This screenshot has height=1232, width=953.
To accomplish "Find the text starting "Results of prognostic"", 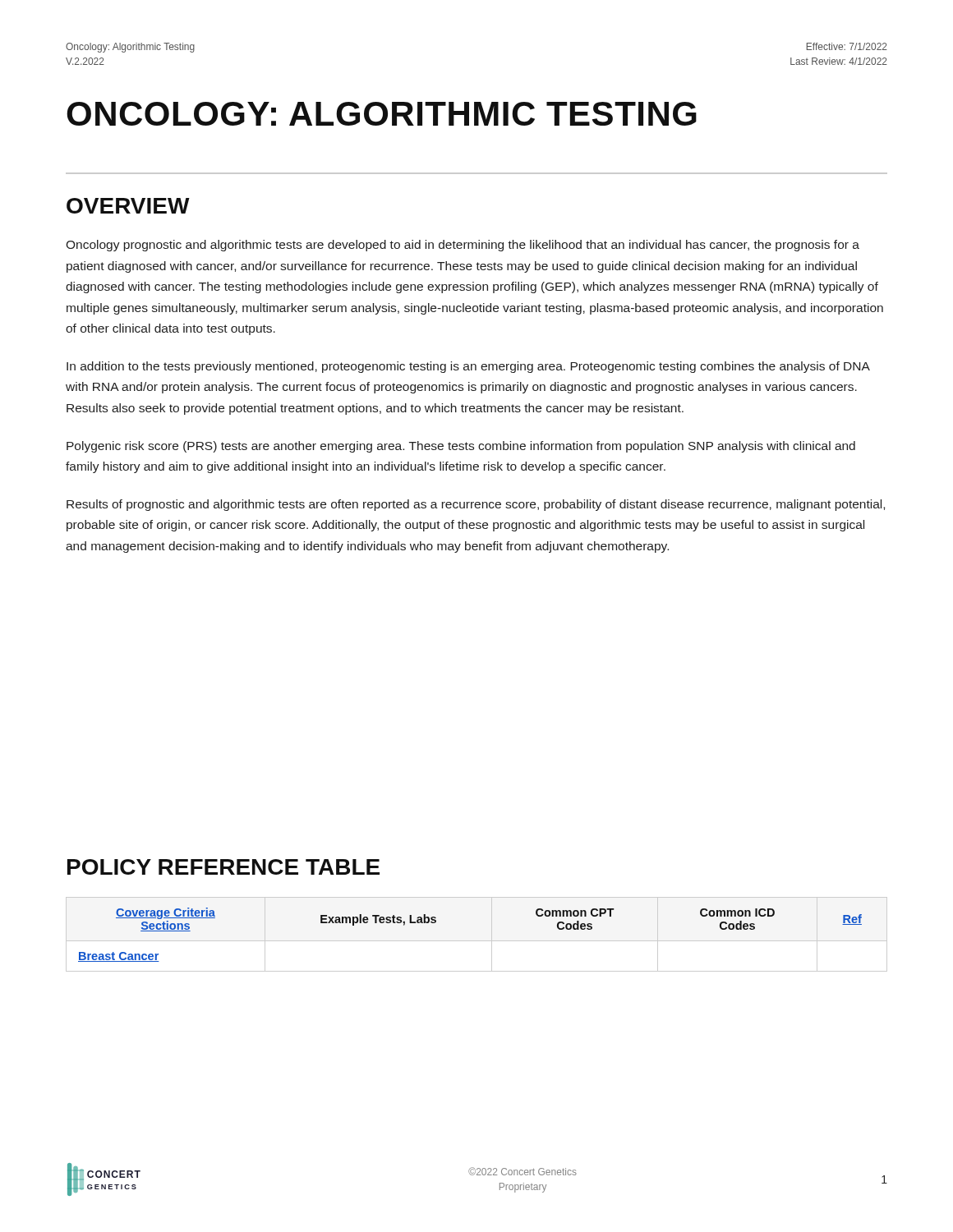I will tap(476, 525).
